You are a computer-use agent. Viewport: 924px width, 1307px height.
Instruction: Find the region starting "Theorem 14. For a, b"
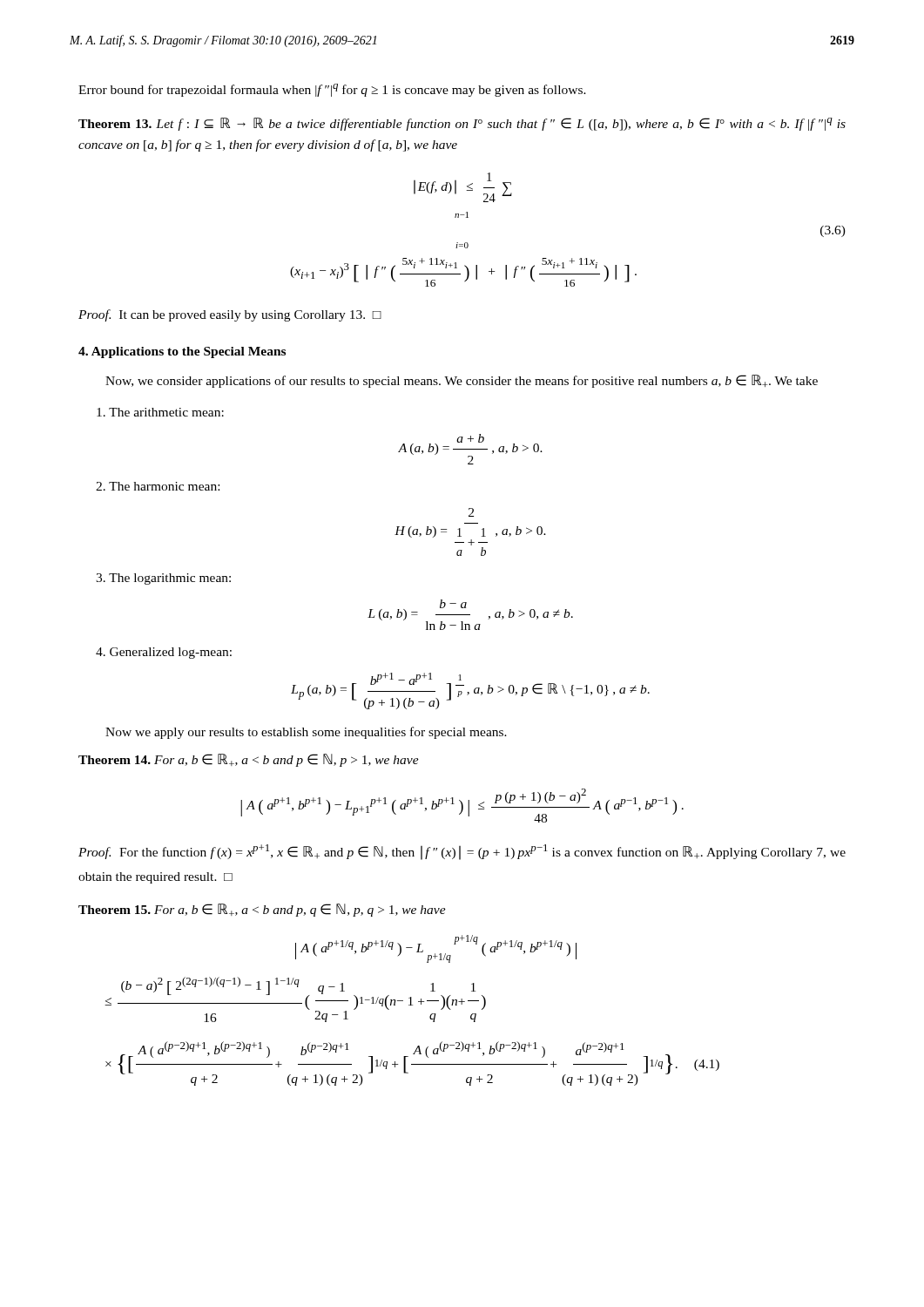[x=248, y=761]
